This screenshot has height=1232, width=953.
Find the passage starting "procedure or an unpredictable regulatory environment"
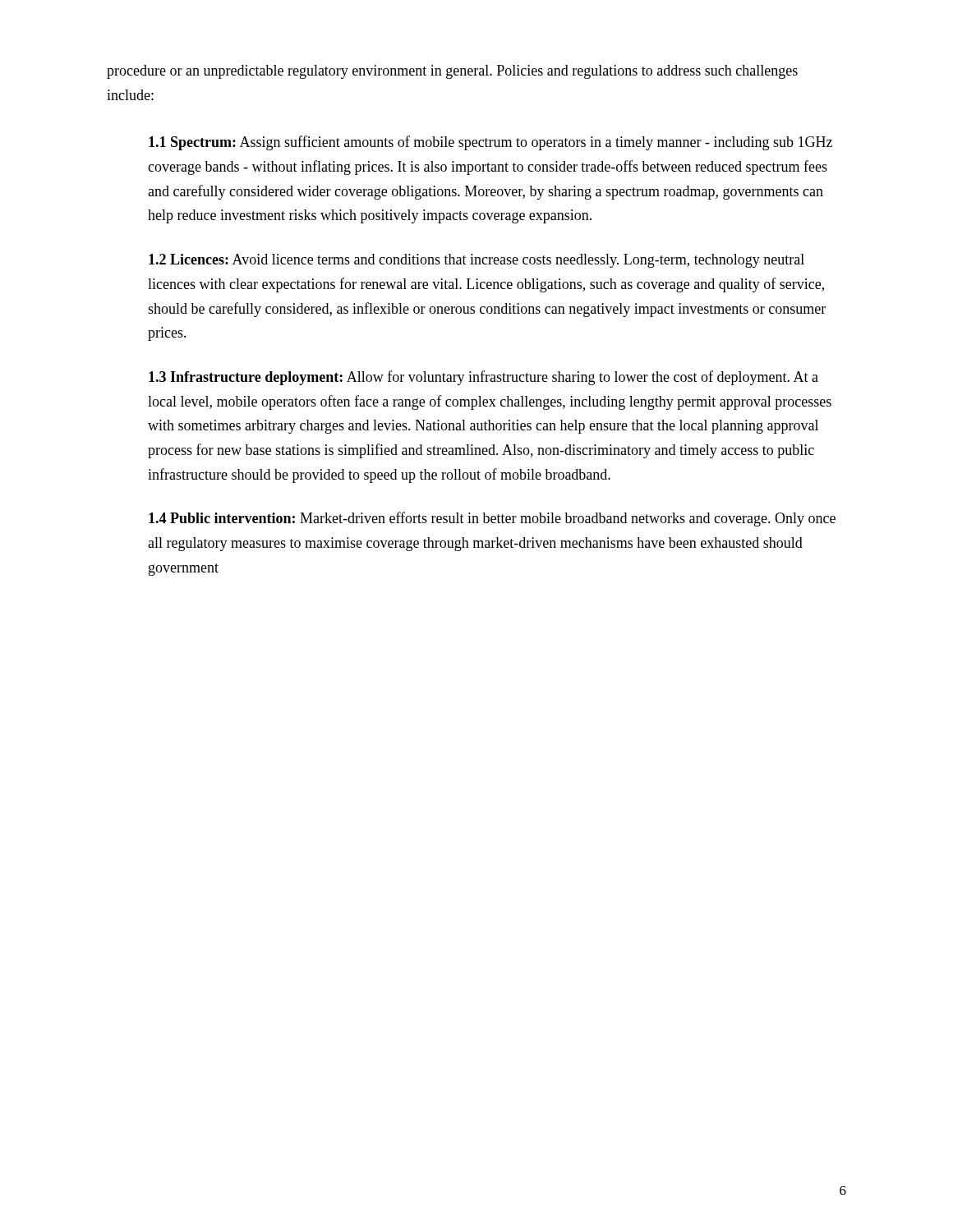tap(452, 83)
